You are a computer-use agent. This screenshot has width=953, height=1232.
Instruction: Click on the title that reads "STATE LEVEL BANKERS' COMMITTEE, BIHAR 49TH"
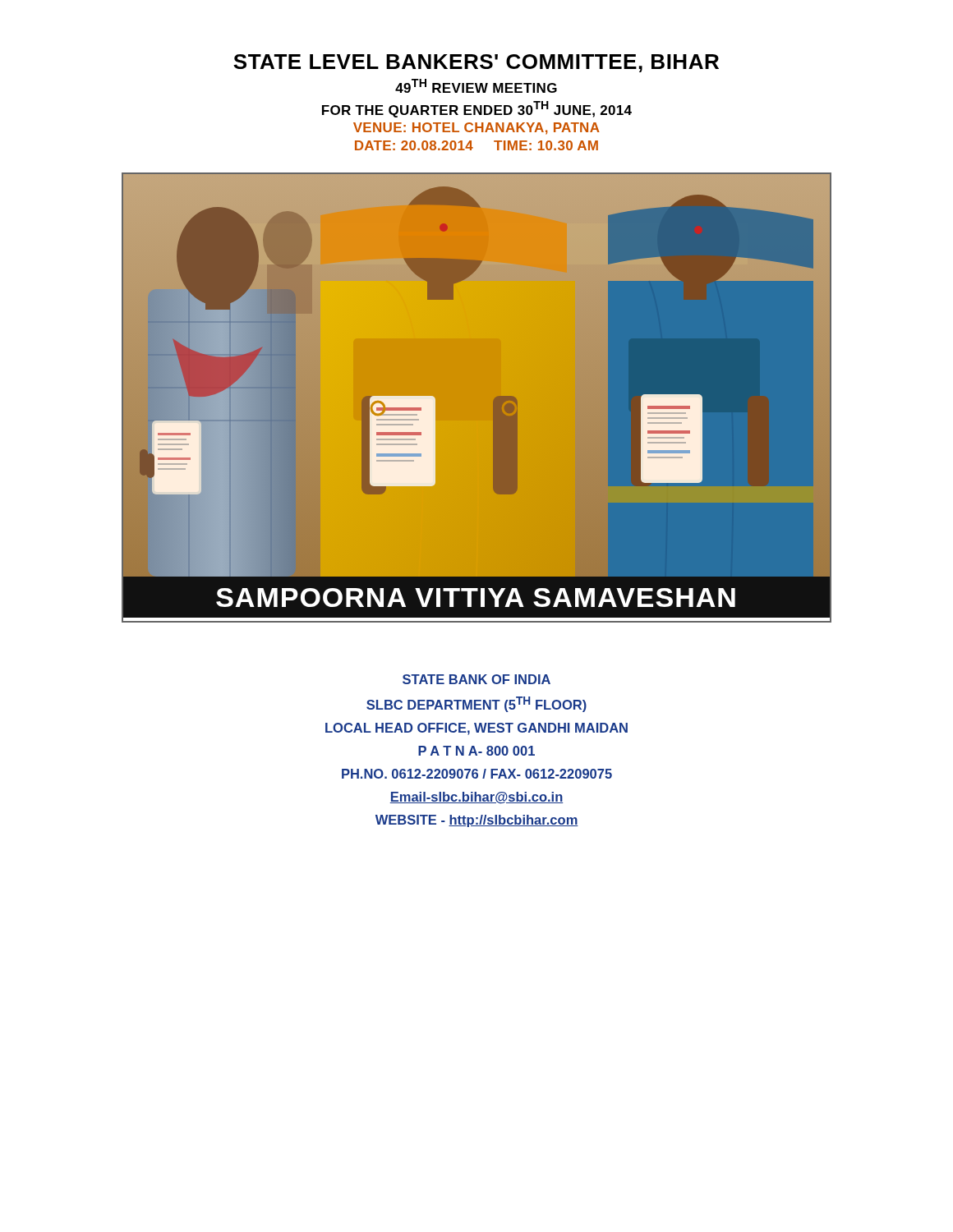pos(476,102)
